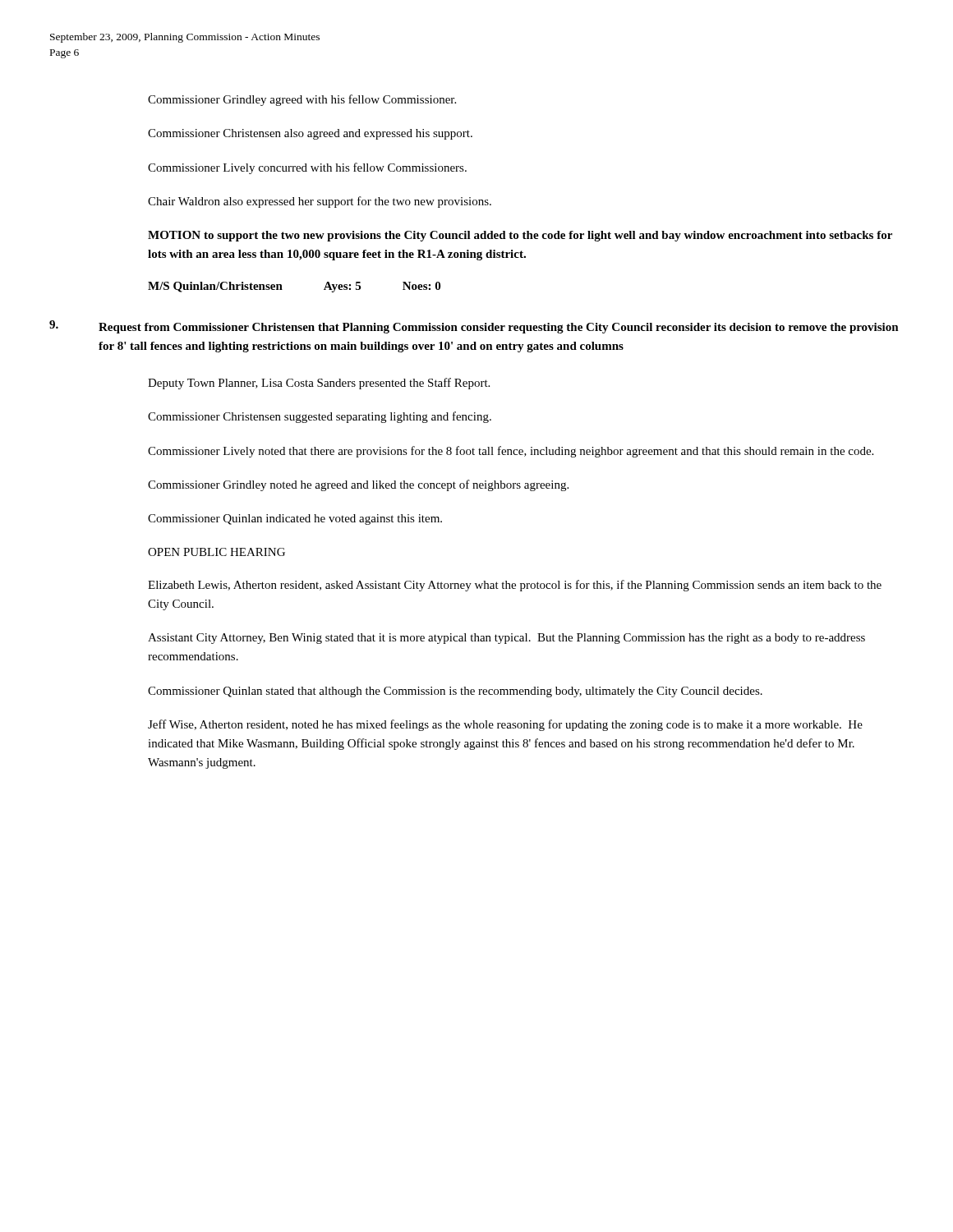
Task: Select the text block starting "M/S Quinlan/Christensen Ayes: 5"
Action: 218,286
